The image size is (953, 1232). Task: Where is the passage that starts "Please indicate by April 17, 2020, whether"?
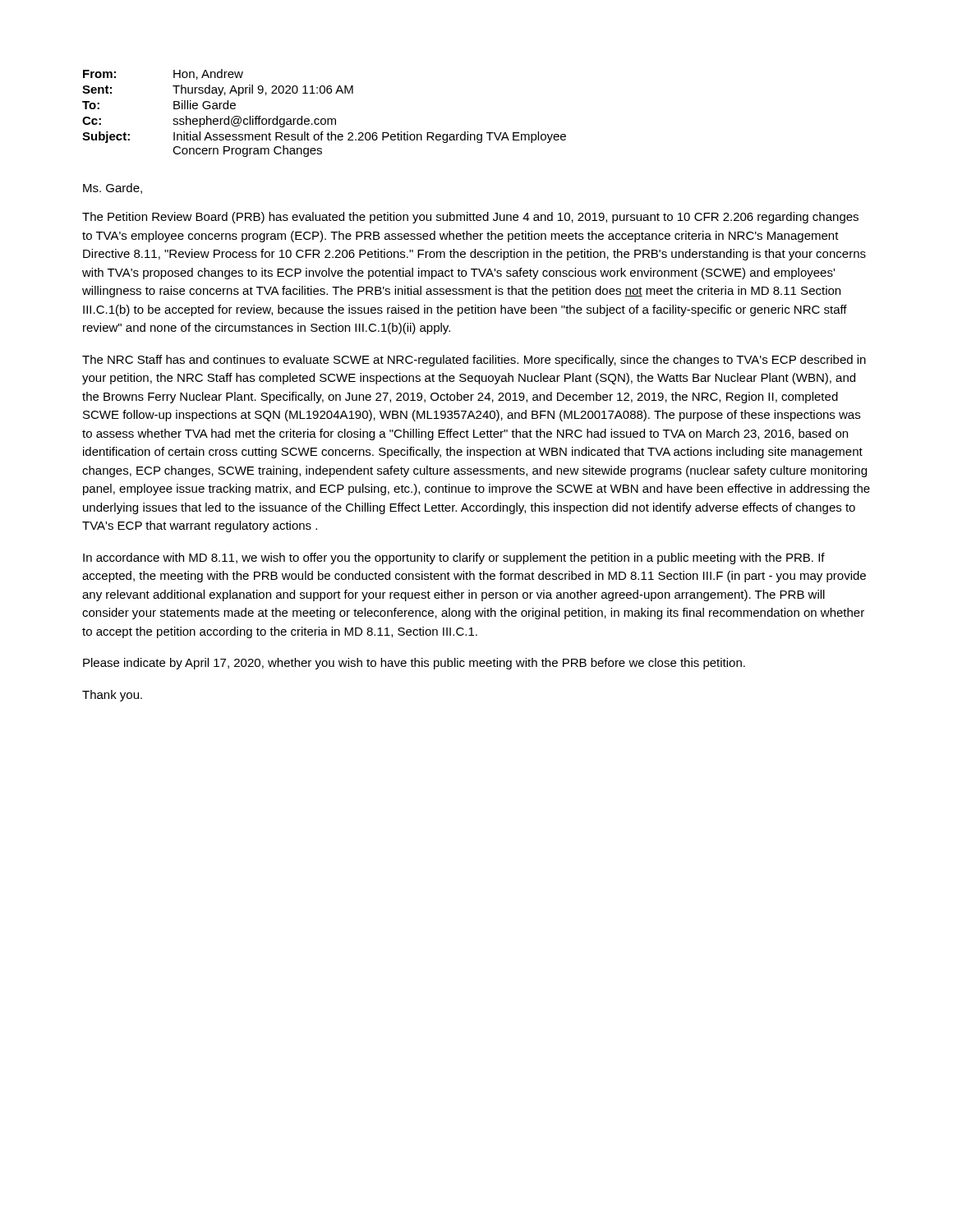coord(414,662)
